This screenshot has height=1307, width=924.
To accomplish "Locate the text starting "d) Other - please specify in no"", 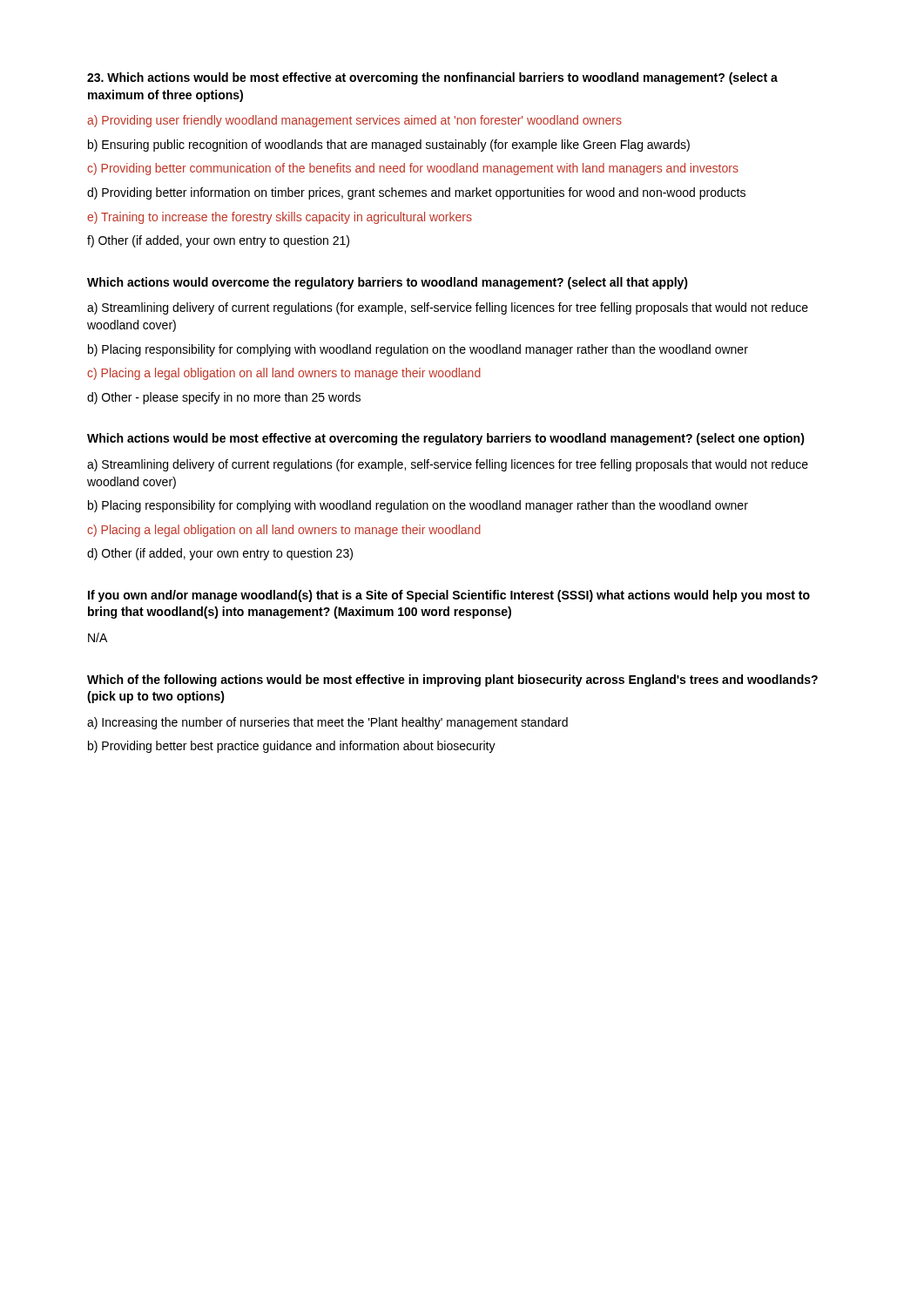I will pyautogui.click(x=224, y=397).
